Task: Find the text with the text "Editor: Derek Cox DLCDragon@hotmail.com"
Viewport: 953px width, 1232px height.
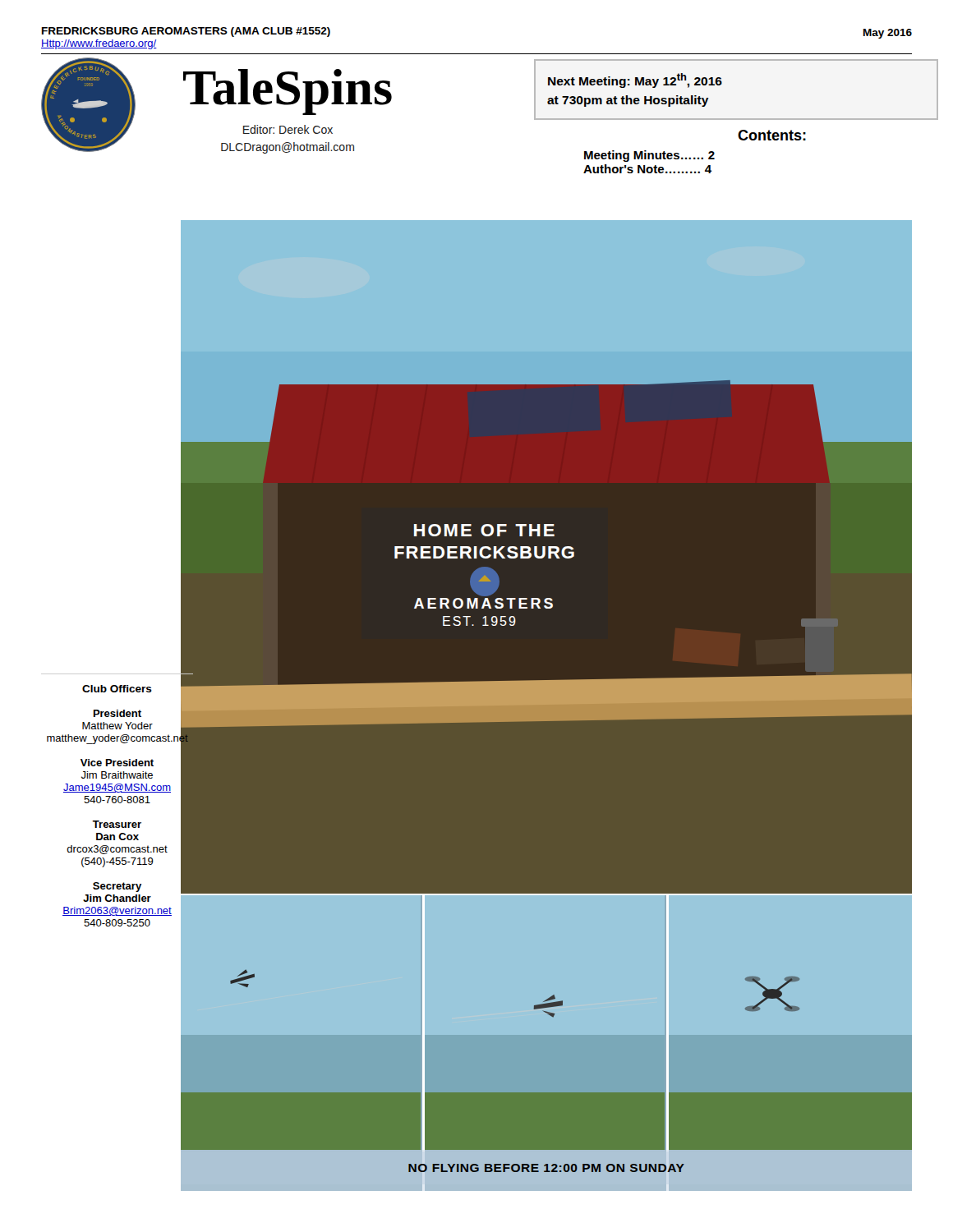Action: click(288, 138)
